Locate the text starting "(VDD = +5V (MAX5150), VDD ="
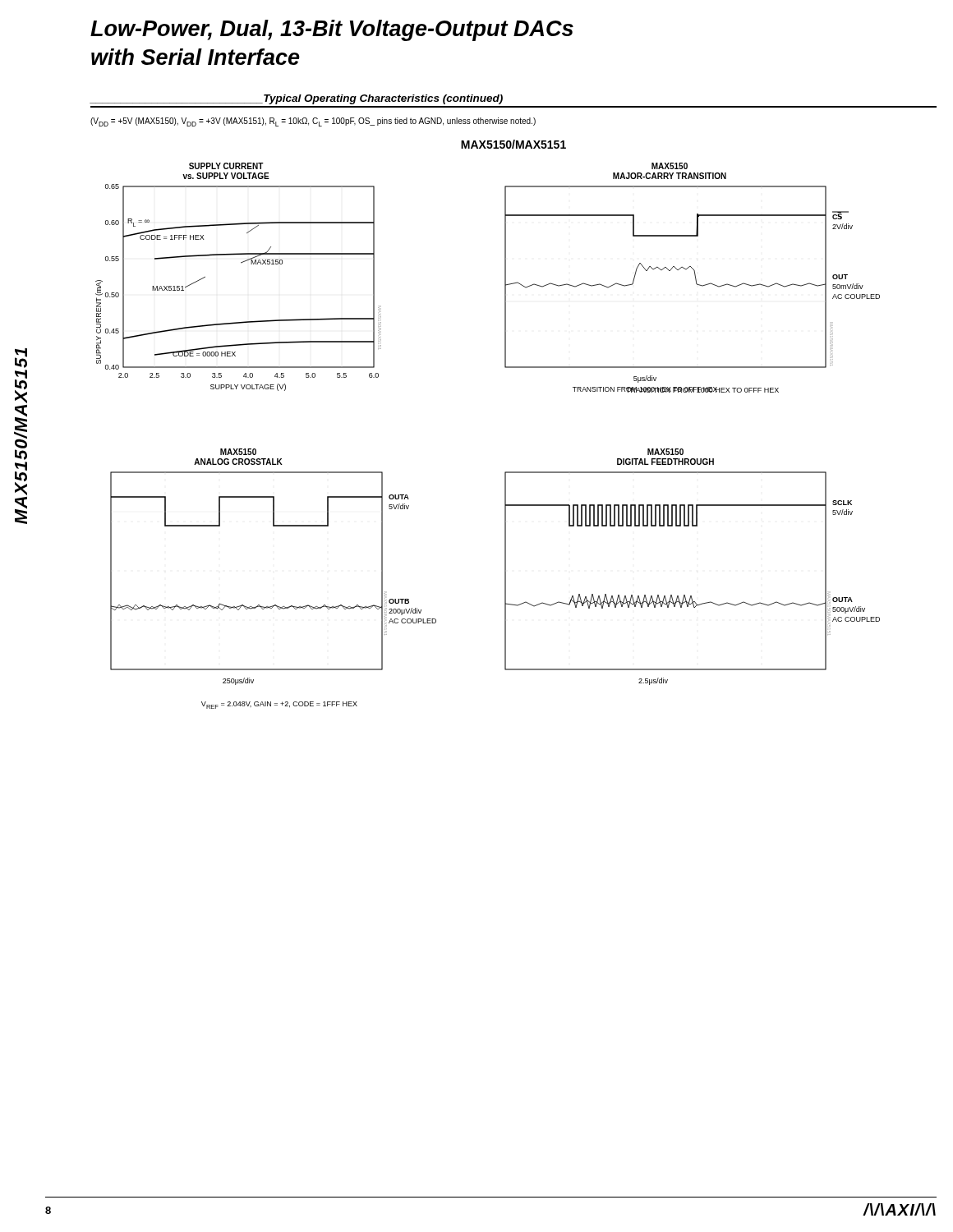Viewport: 953px width, 1232px height. 313,122
